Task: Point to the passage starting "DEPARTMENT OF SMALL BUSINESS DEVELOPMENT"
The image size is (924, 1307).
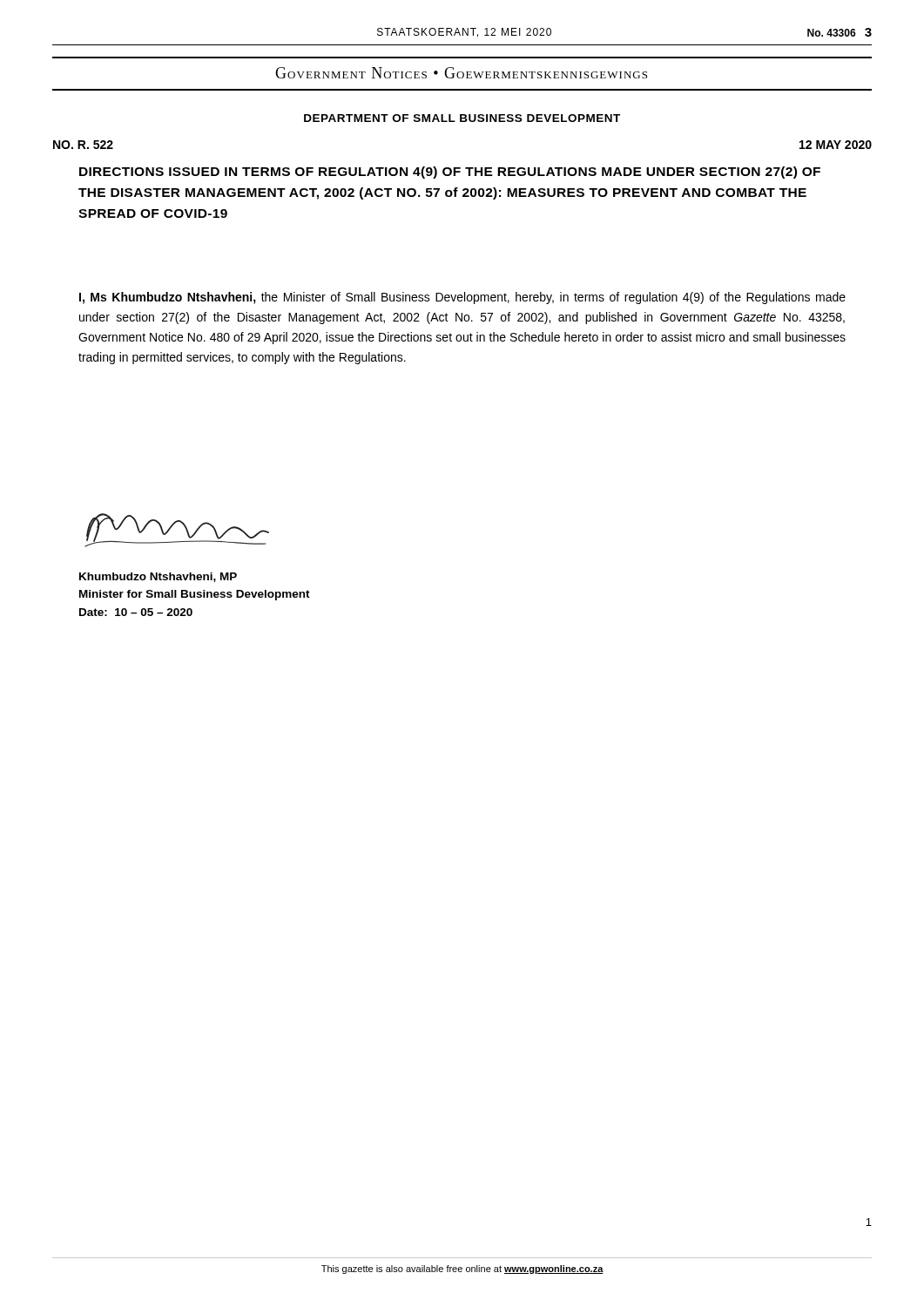Action: [x=462, y=118]
